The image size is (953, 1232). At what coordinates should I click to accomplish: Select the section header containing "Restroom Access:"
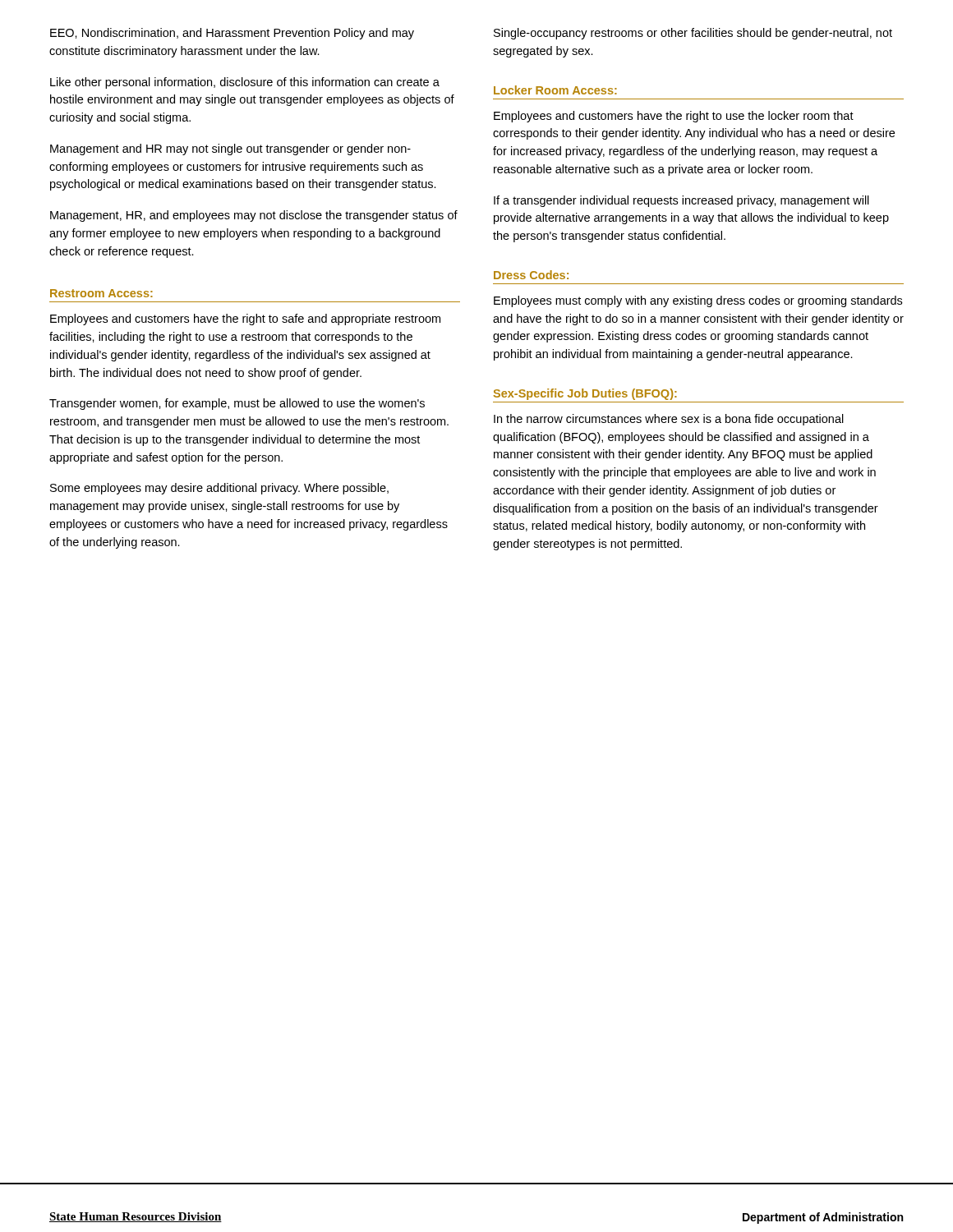(x=255, y=295)
